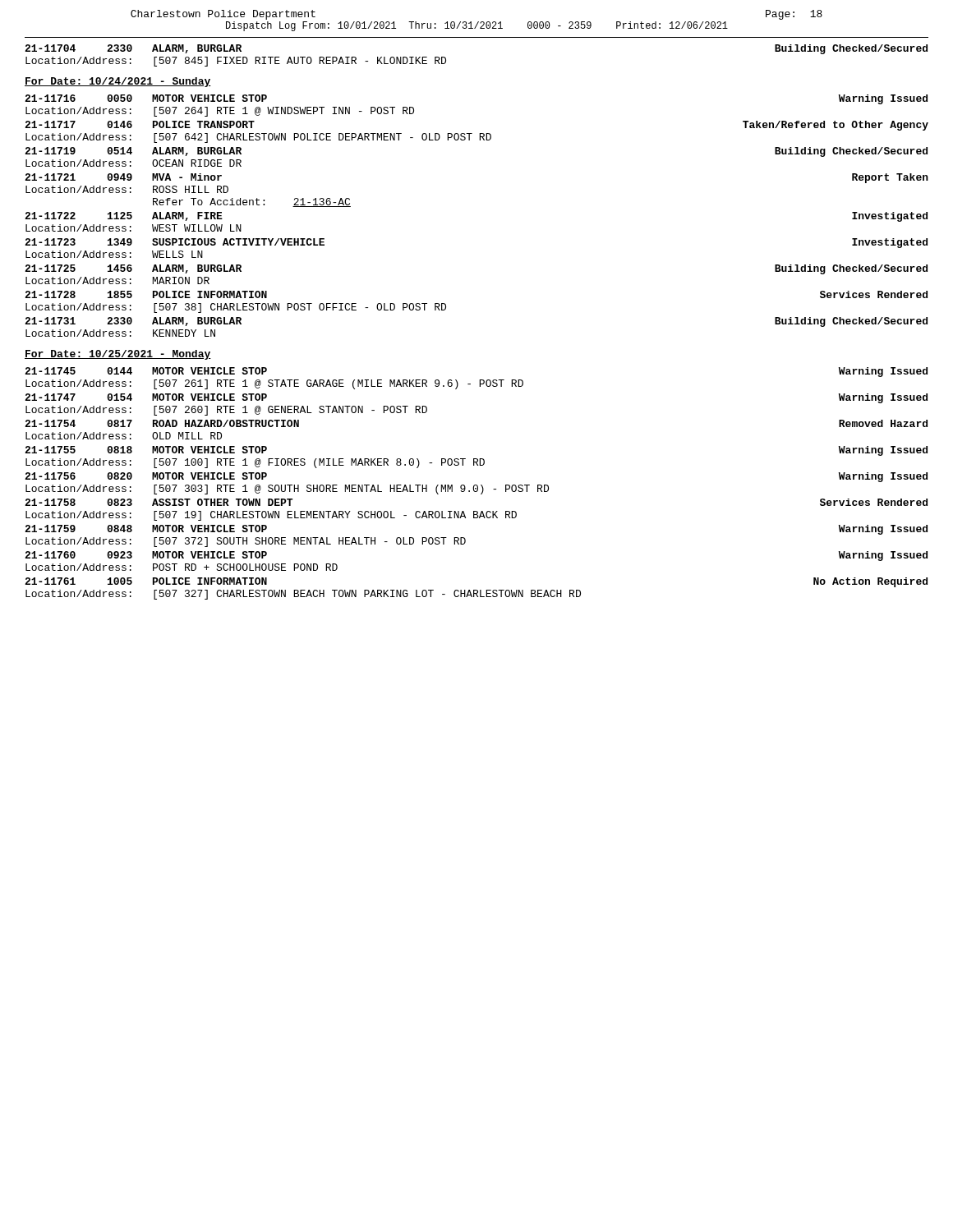Where is the passage that starts "21-11731 2330 ALARM, BURGLAR Building Checked/Secured"?
This screenshot has width=953, height=1232.
[x=47, y=322]
